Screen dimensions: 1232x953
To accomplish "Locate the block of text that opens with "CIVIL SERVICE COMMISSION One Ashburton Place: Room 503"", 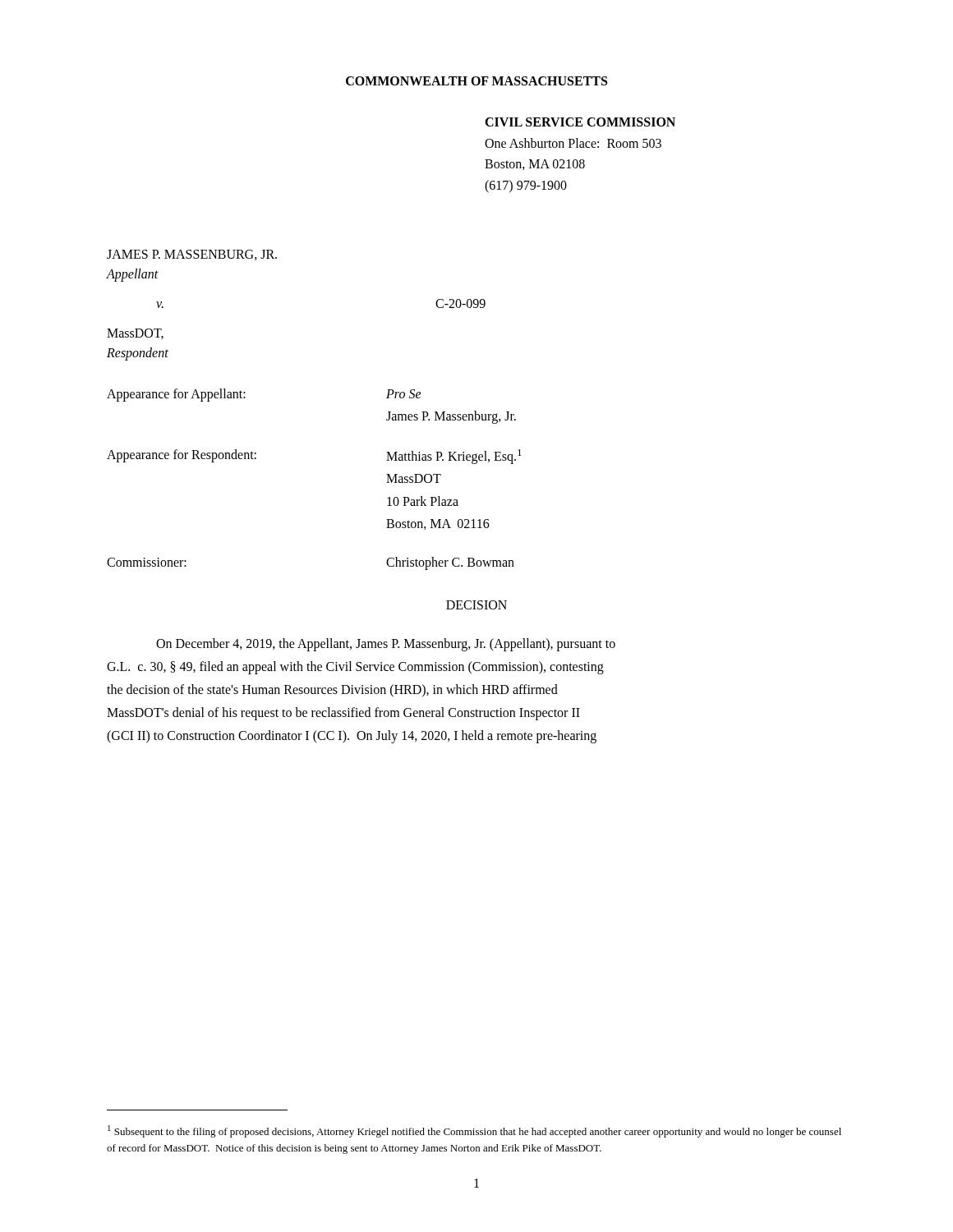I will pos(580,154).
